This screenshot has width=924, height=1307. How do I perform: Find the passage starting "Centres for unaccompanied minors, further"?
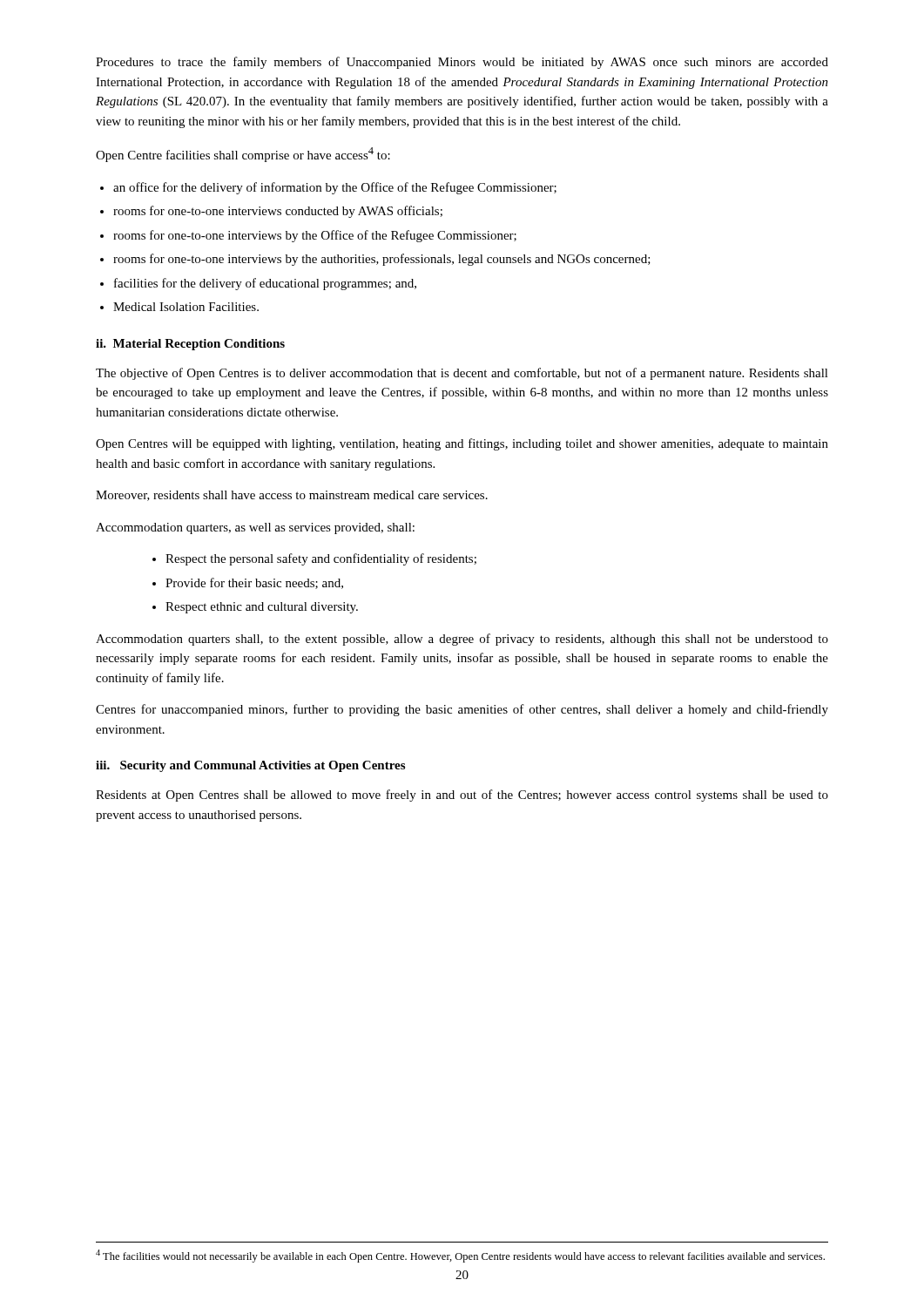[x=462, y=719]
